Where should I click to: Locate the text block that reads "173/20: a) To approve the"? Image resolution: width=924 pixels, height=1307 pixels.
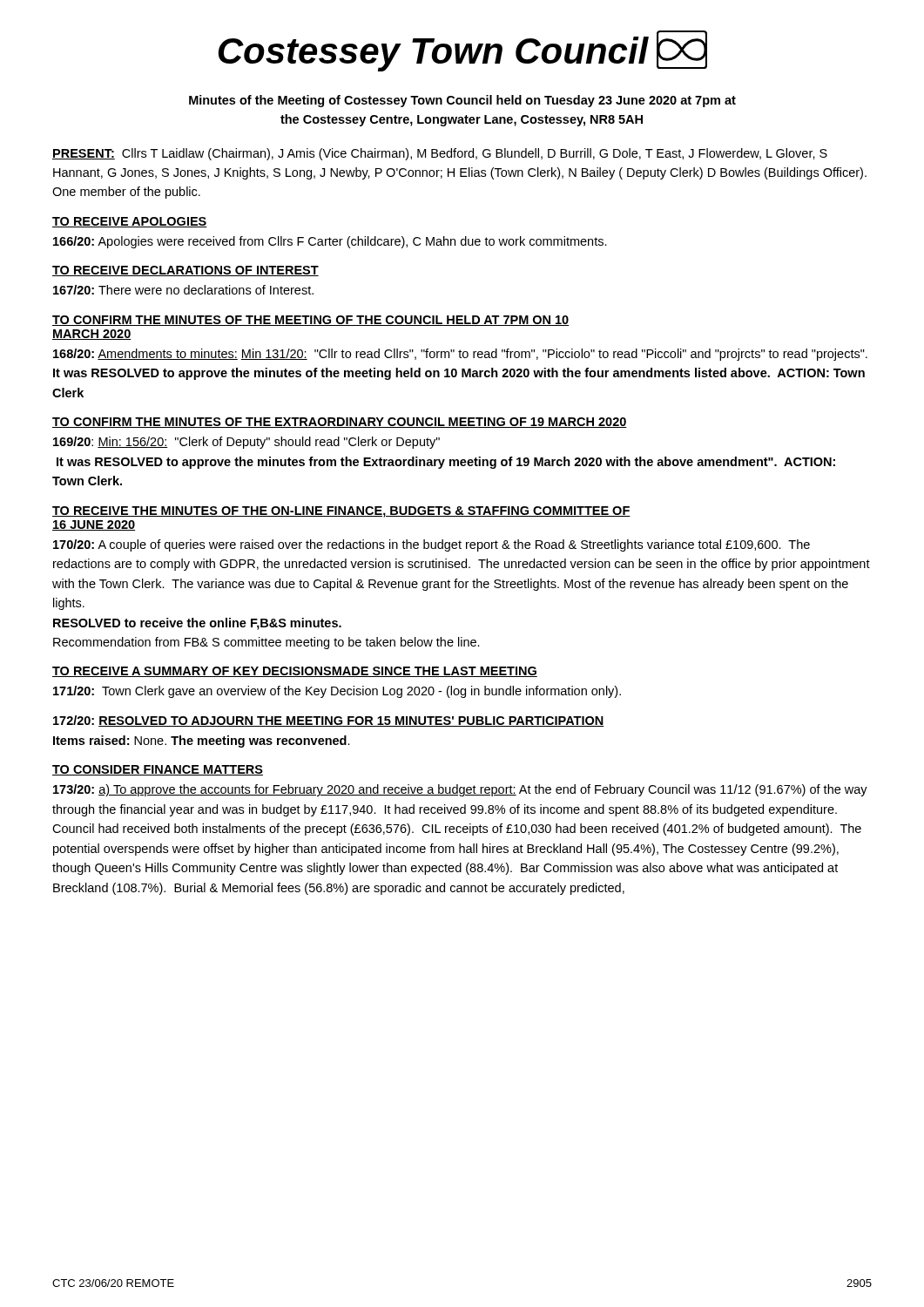[x=460, y=839]
